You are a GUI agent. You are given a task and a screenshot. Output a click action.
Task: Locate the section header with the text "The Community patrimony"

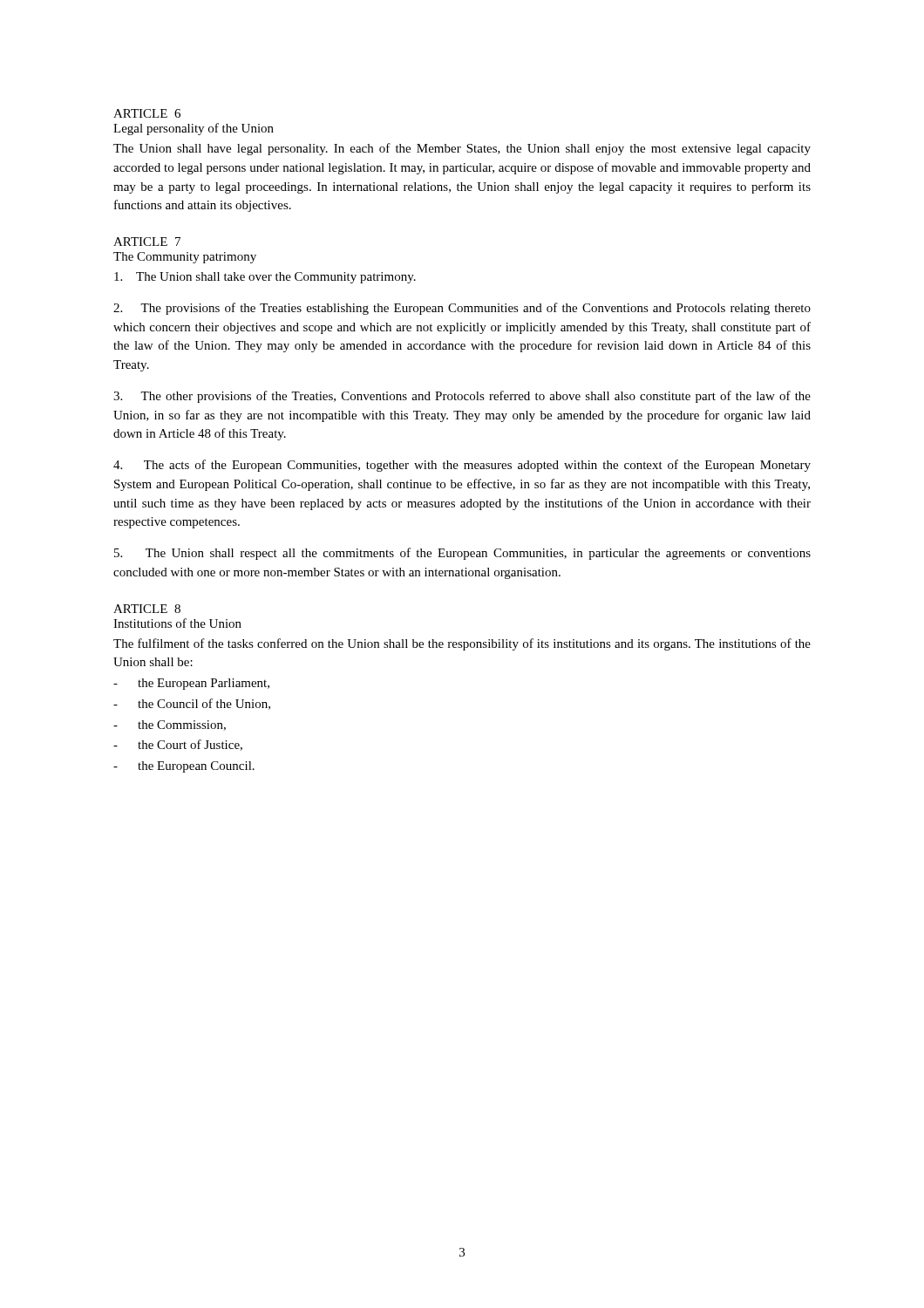click(185, 256)
